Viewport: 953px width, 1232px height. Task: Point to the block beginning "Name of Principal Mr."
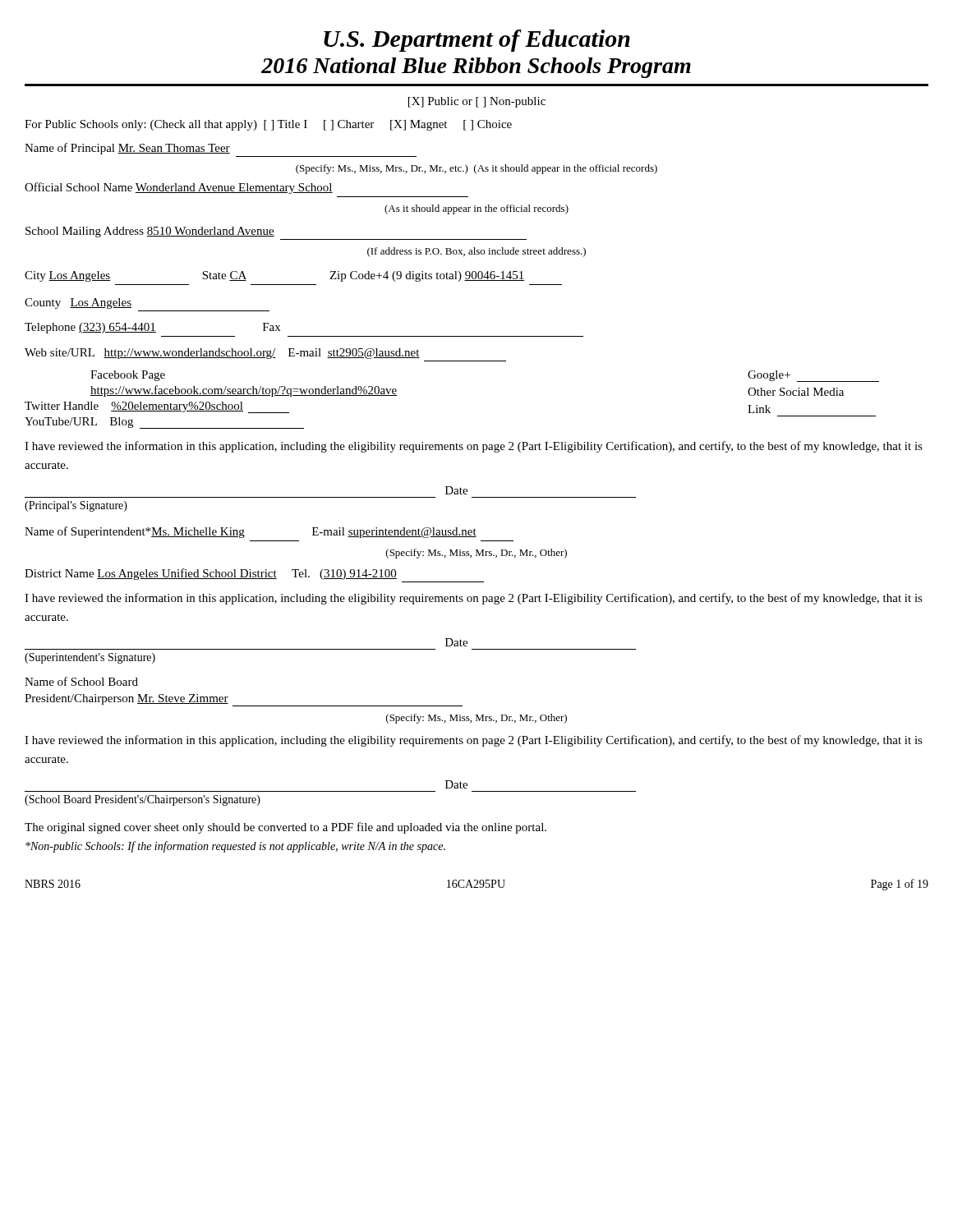pos(221,149)
